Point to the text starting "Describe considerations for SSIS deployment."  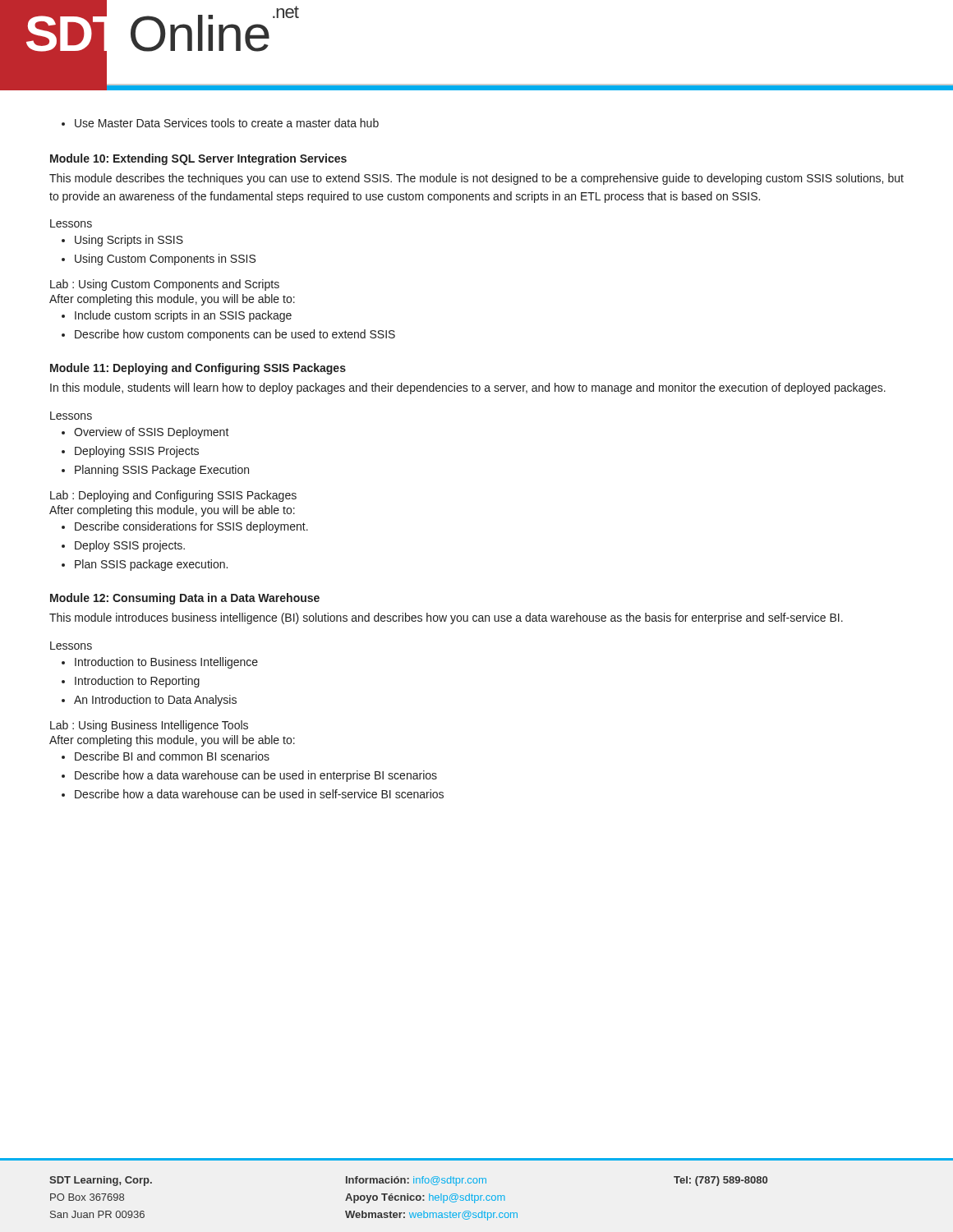coord(191,527)
